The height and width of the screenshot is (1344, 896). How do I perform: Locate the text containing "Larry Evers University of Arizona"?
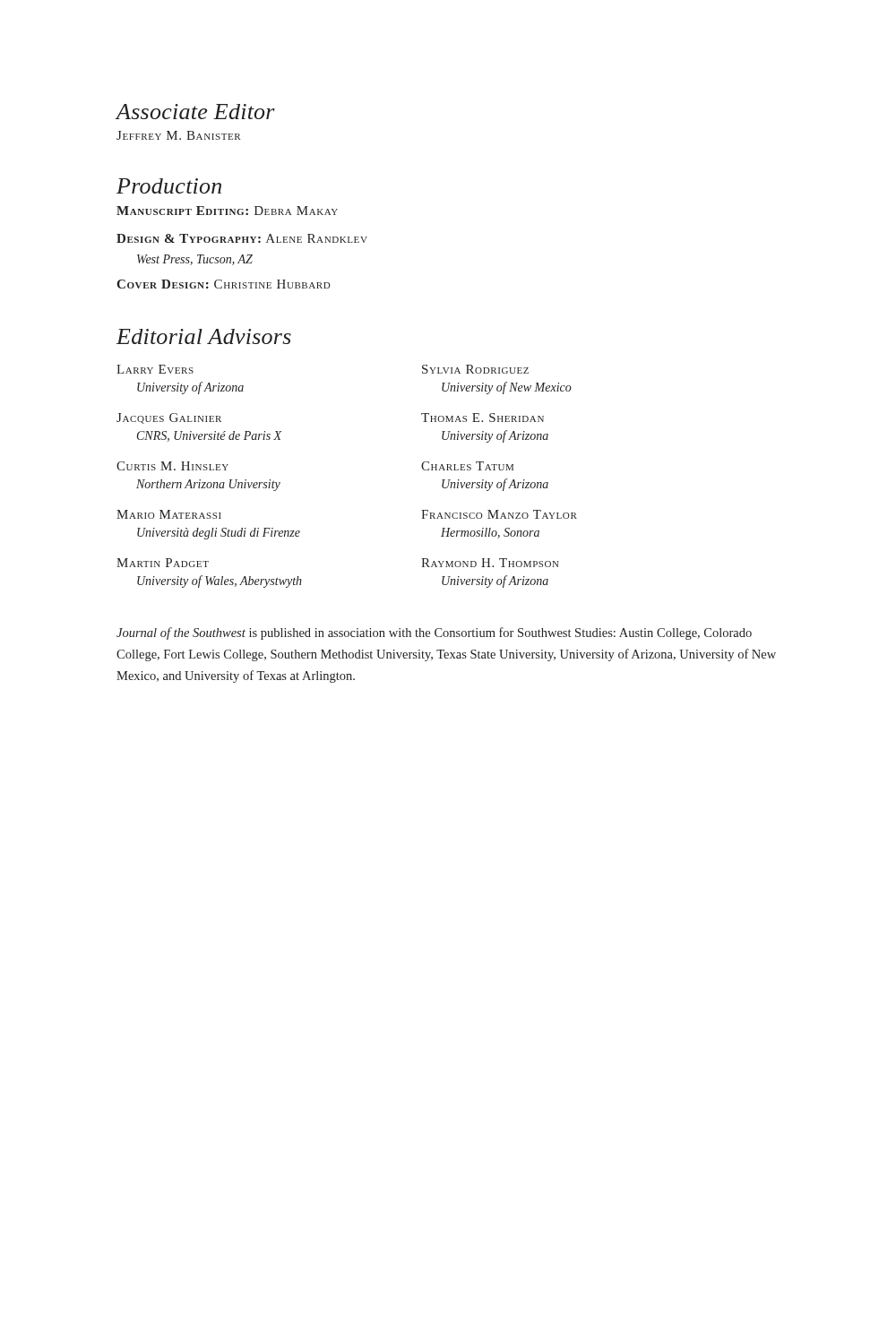point(155,369)
